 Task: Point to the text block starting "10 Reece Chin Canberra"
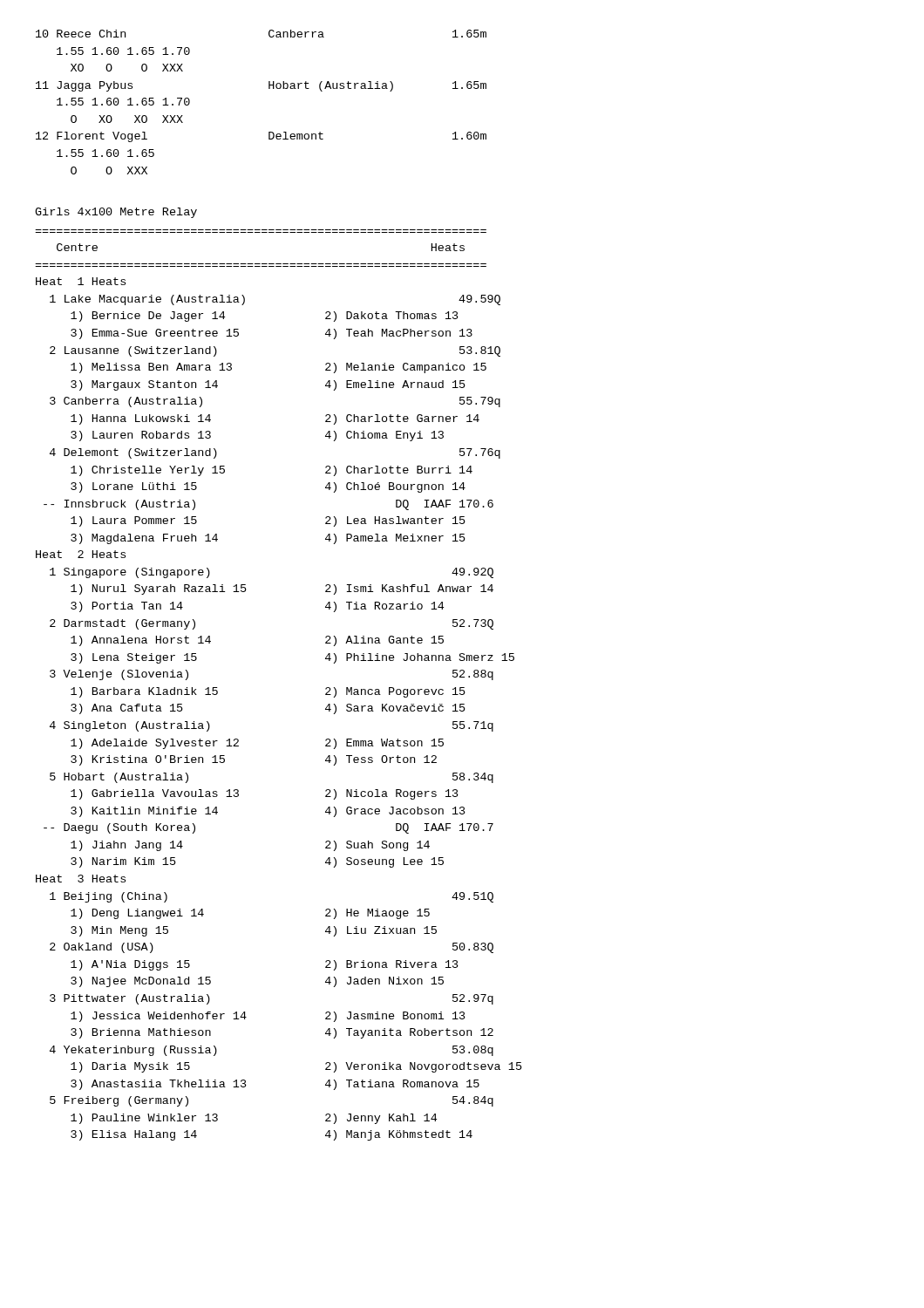(x=82, y=33)
